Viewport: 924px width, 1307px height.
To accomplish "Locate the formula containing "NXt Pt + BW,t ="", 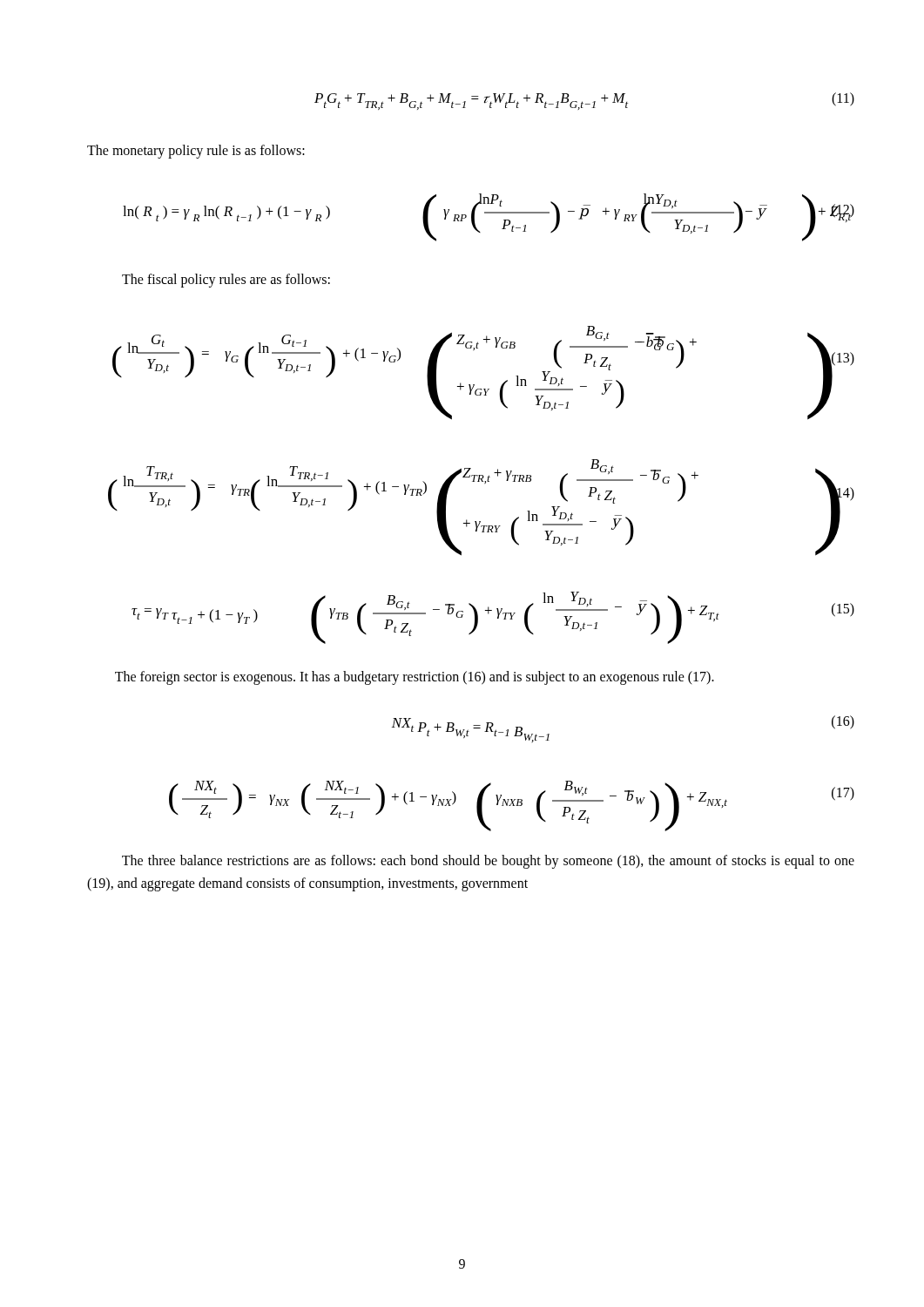I will tap(471, 721).
